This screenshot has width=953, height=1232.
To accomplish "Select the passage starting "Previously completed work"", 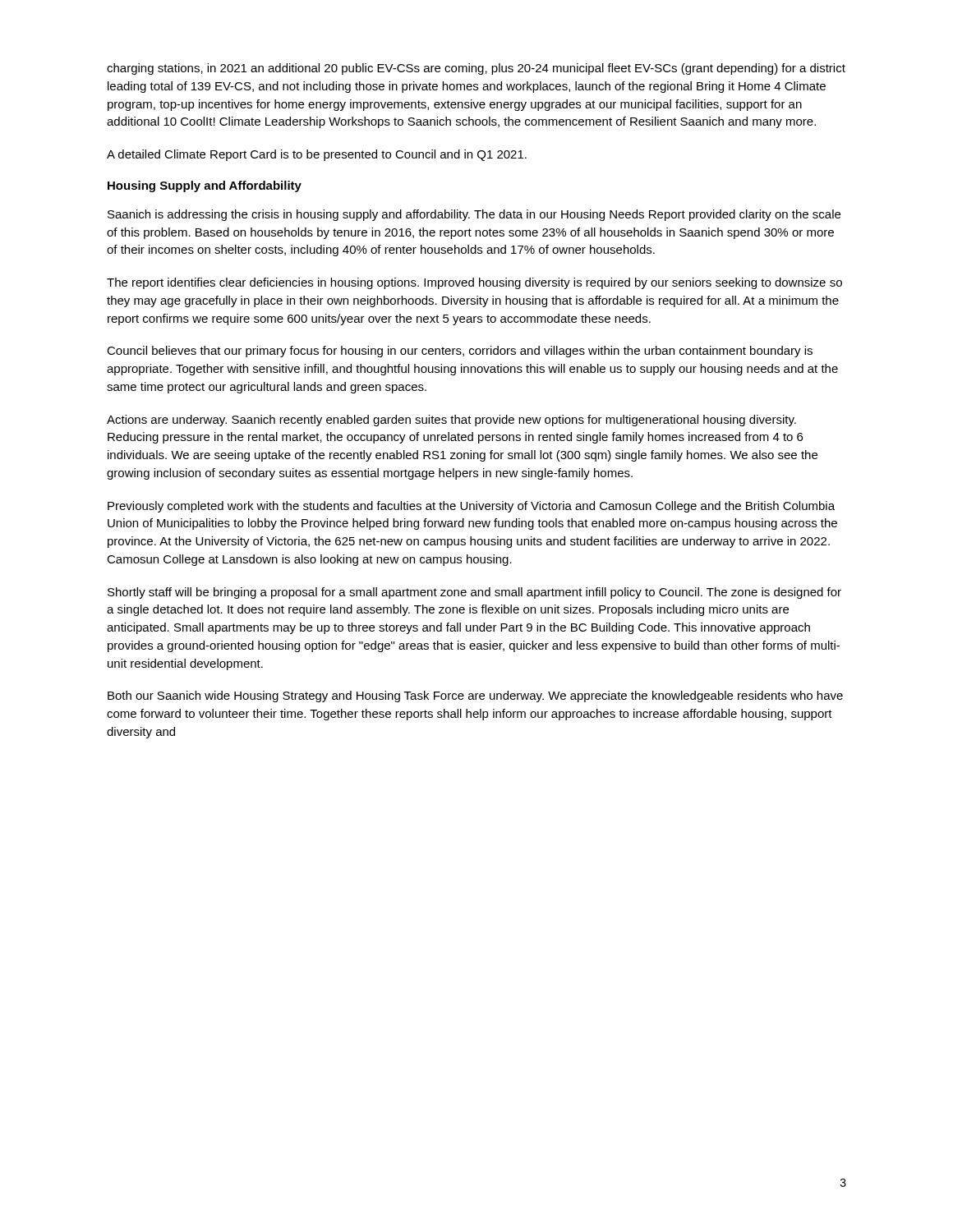I will point(472,532).
